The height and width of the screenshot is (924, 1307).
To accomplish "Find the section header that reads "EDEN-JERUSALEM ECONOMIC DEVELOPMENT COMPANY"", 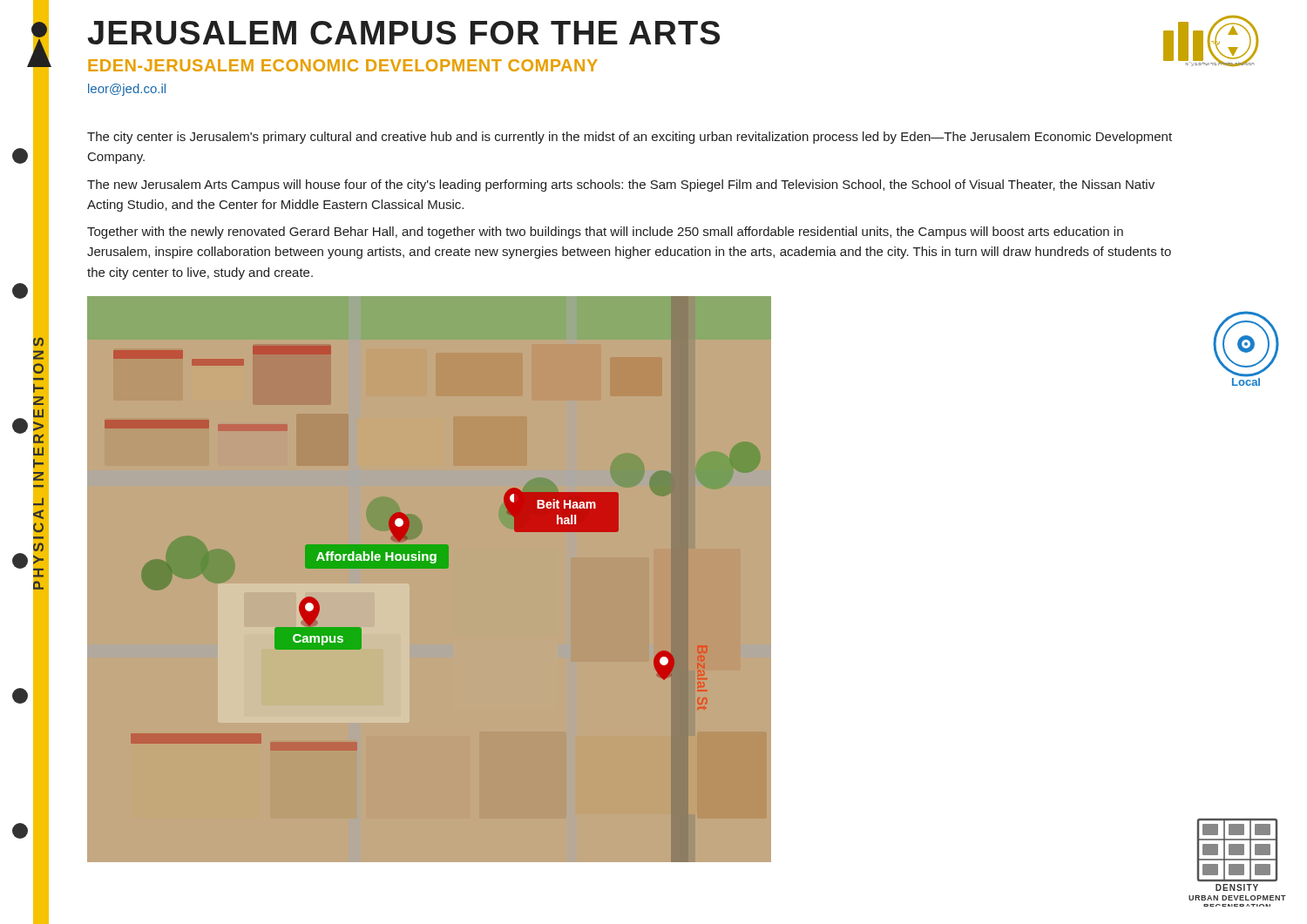I will tap(343, 65).
